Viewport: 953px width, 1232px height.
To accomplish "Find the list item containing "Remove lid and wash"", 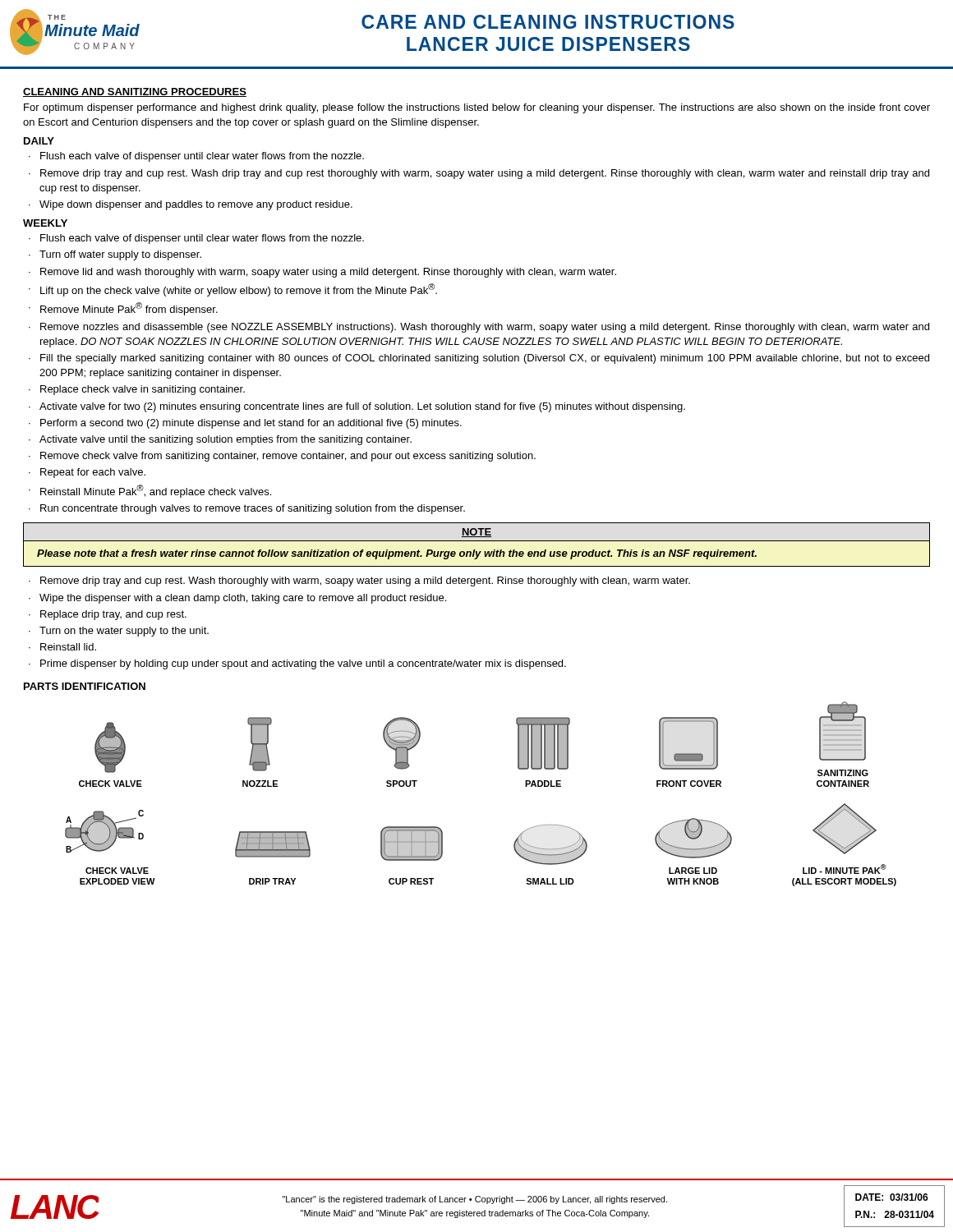I will coord(328,271).
